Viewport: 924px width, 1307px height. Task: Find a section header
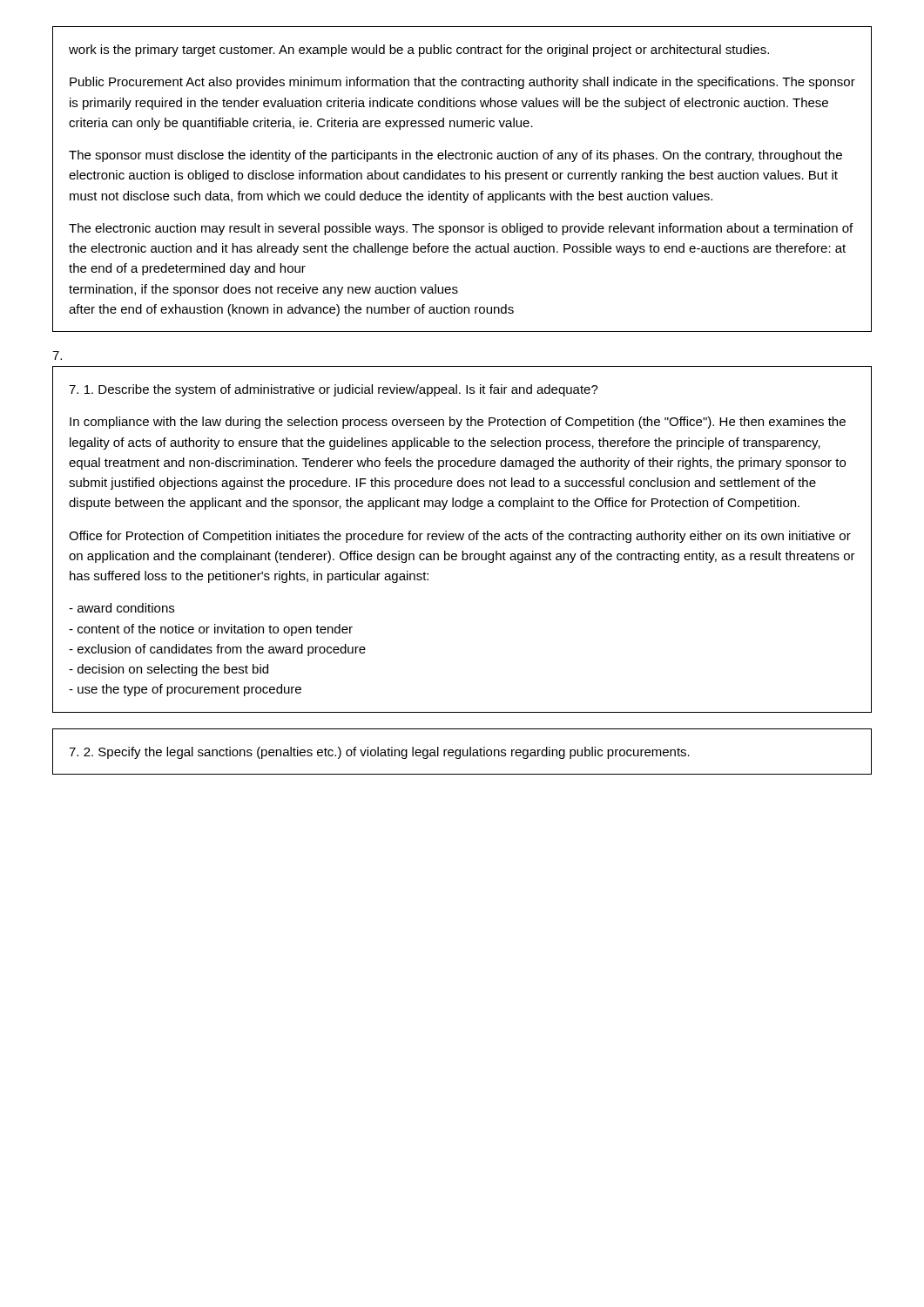pos(58,355)
